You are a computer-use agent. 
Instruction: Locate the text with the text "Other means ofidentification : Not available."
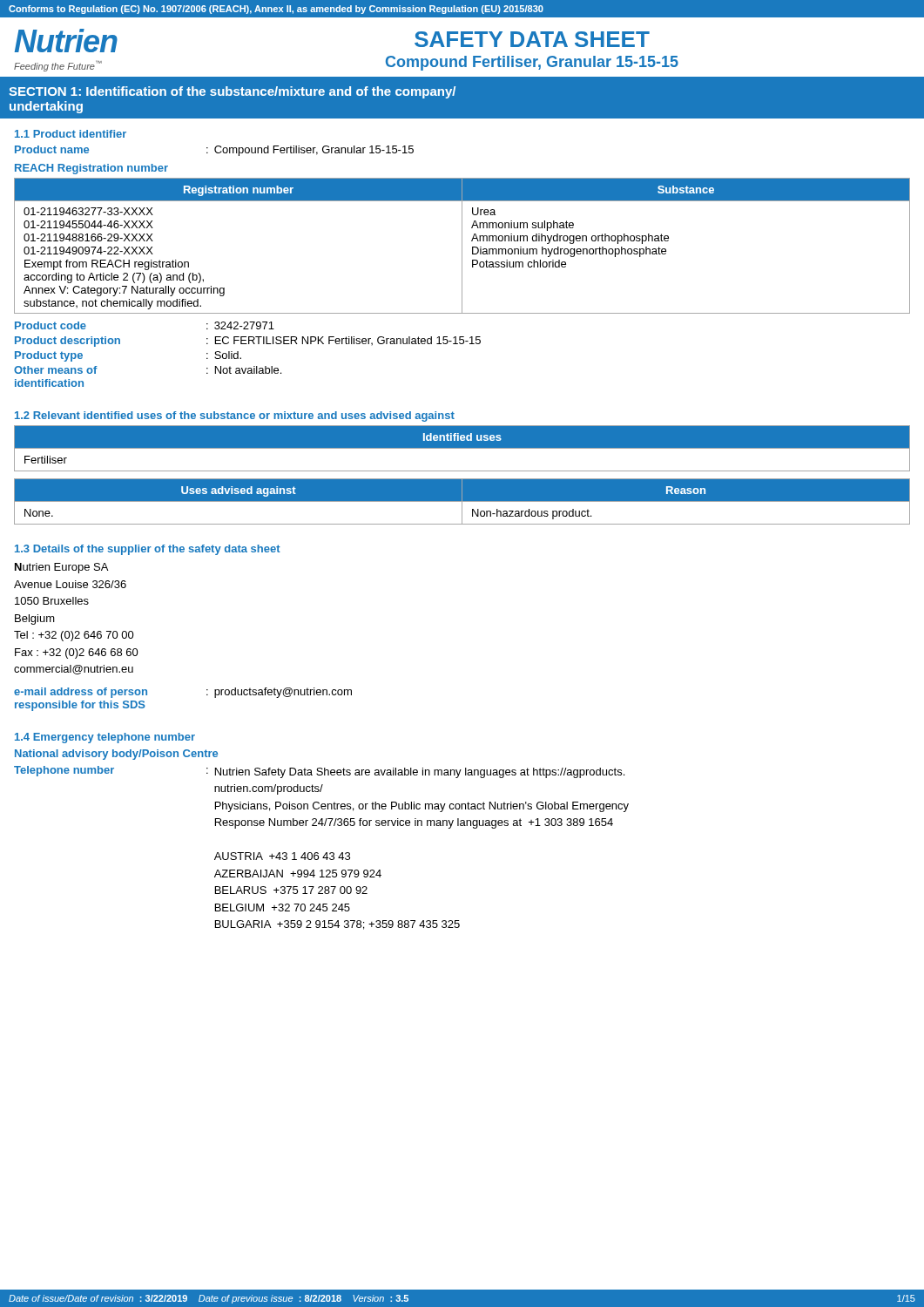[52, 370]
